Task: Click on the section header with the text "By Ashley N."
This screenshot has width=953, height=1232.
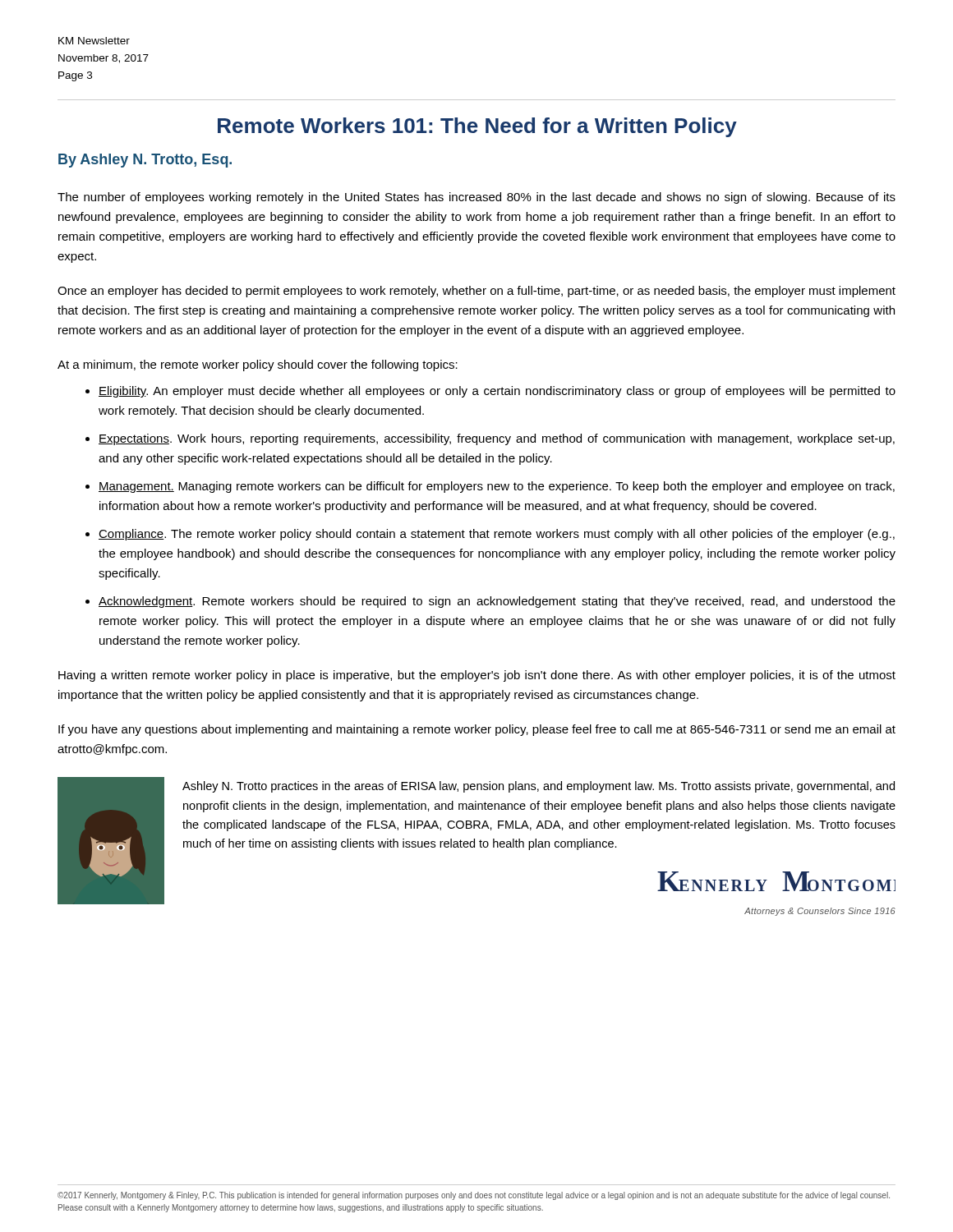Action: click(145, 159)
